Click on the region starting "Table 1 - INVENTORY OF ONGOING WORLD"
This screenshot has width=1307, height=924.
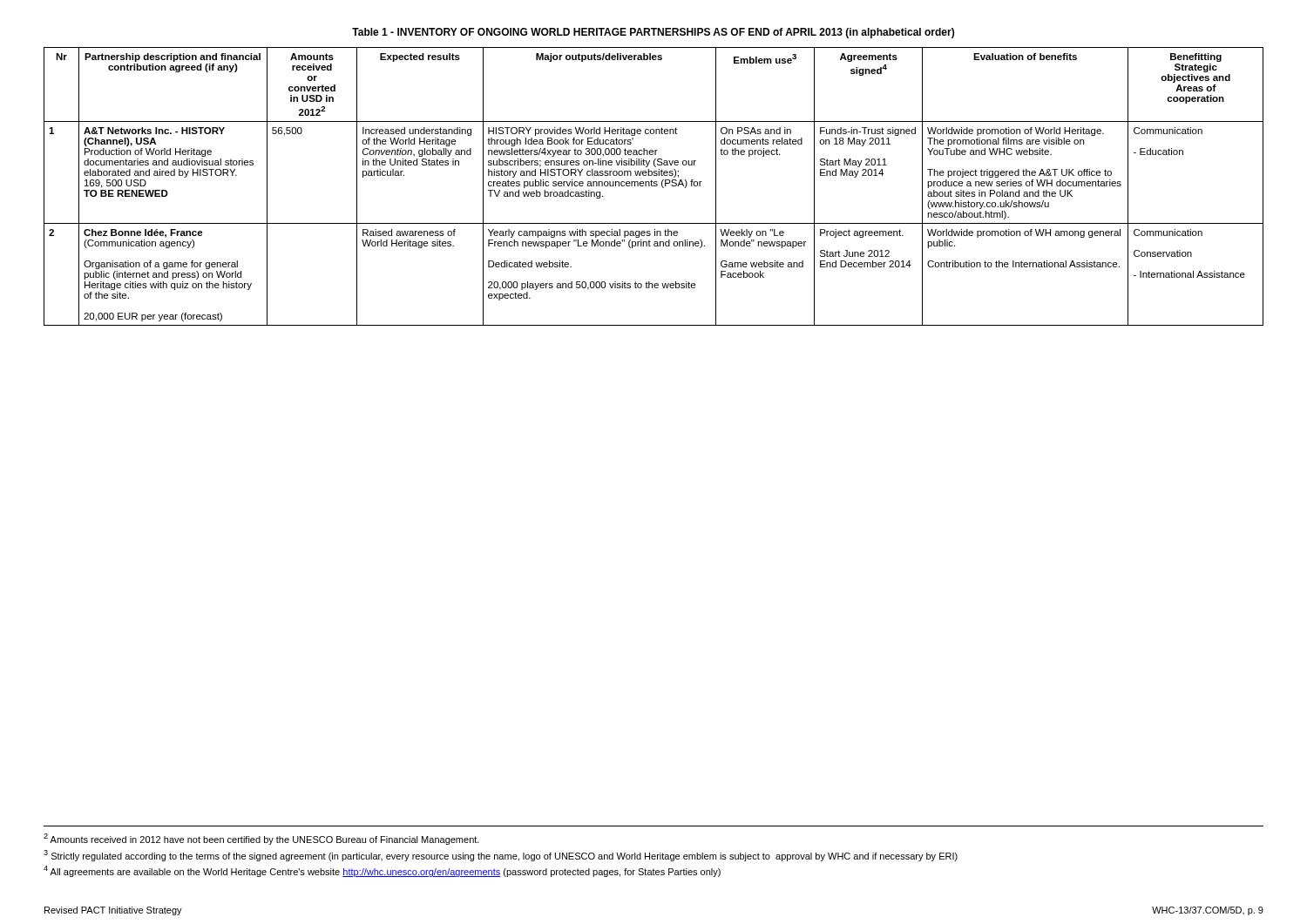(654, 32)
